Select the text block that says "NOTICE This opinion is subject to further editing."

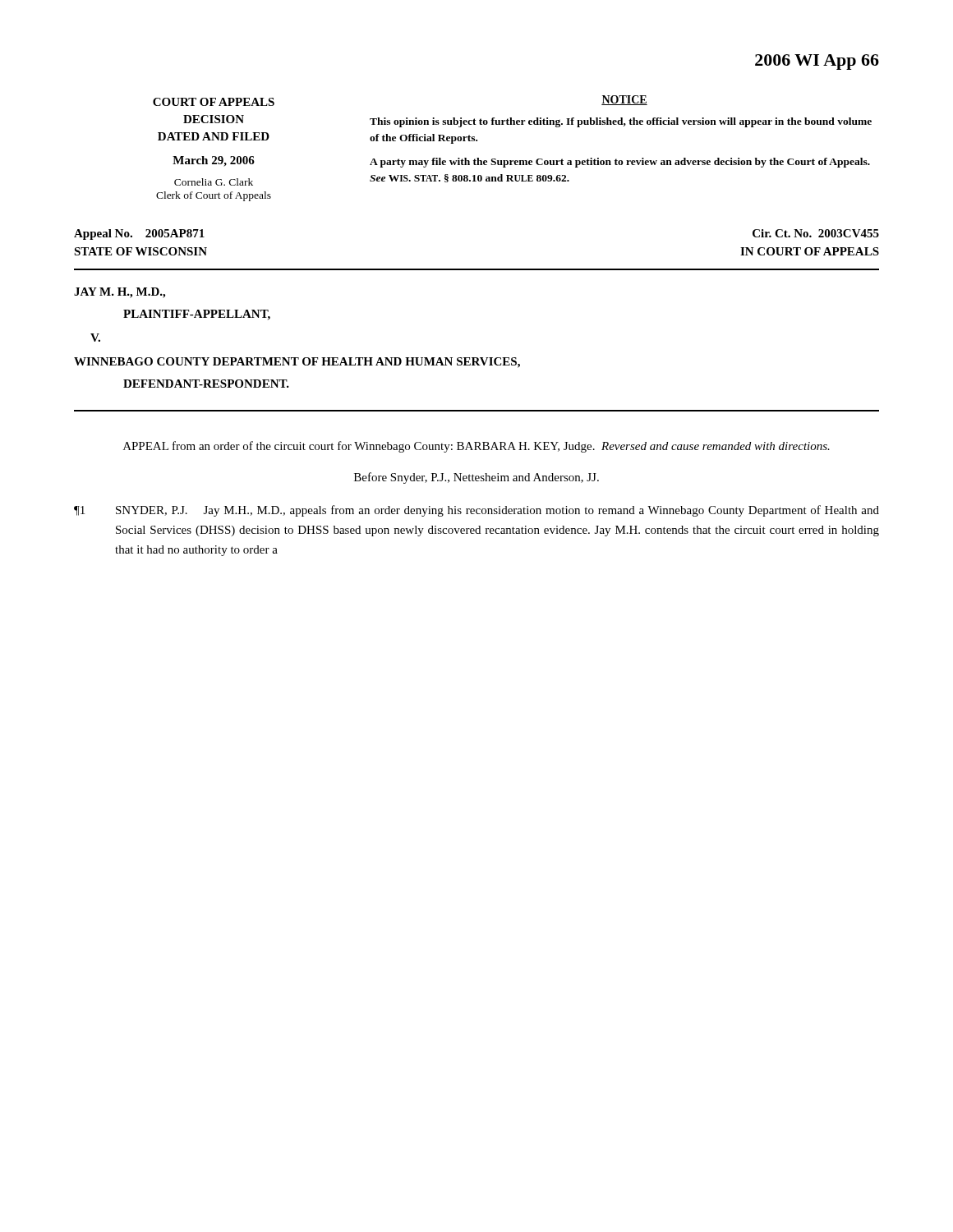point(624,100)
